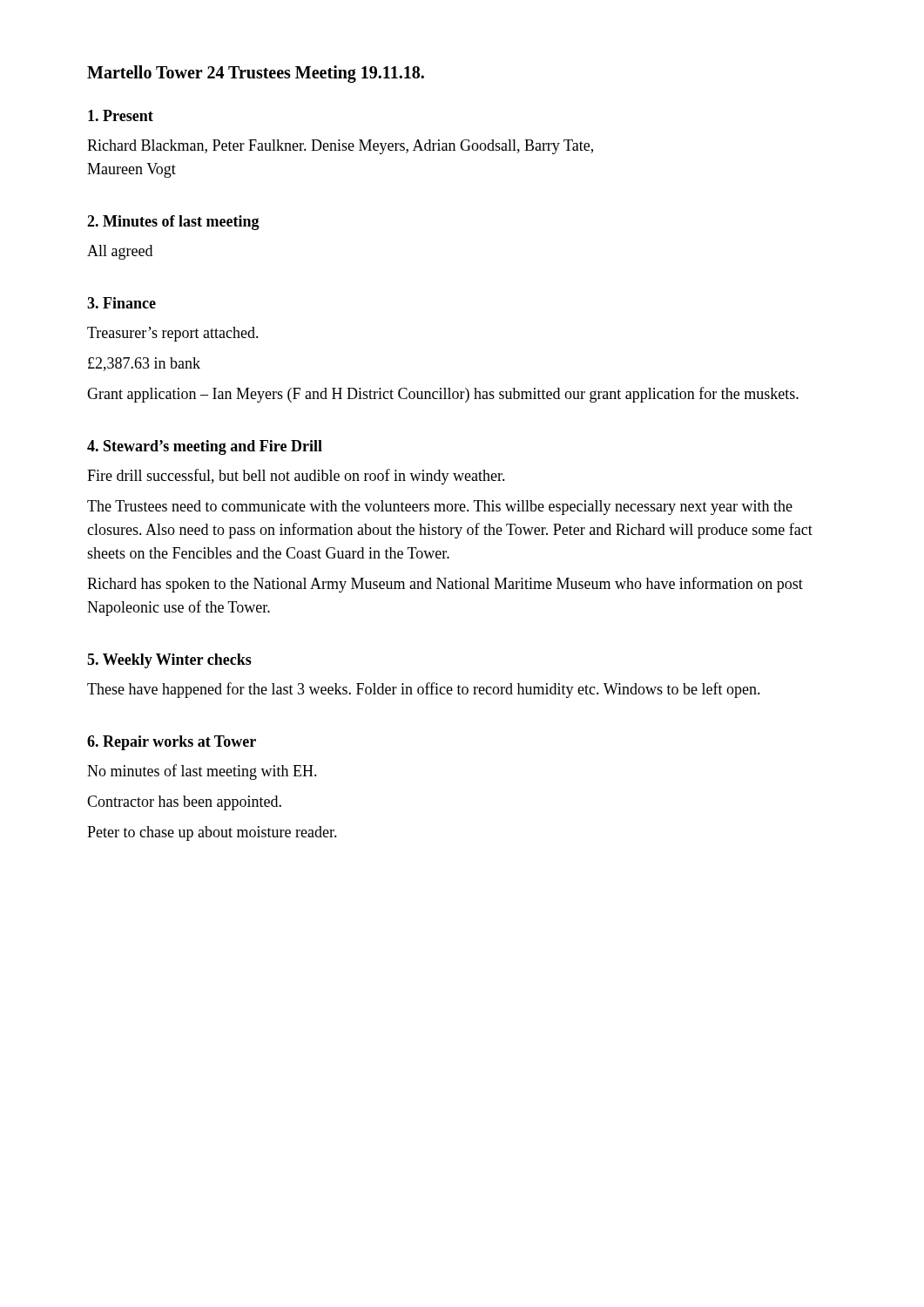Image resolution: width=924 pixels, height=1307 pixels.
Task: Locate the text "All agreed"
Action: coord(120,251)
